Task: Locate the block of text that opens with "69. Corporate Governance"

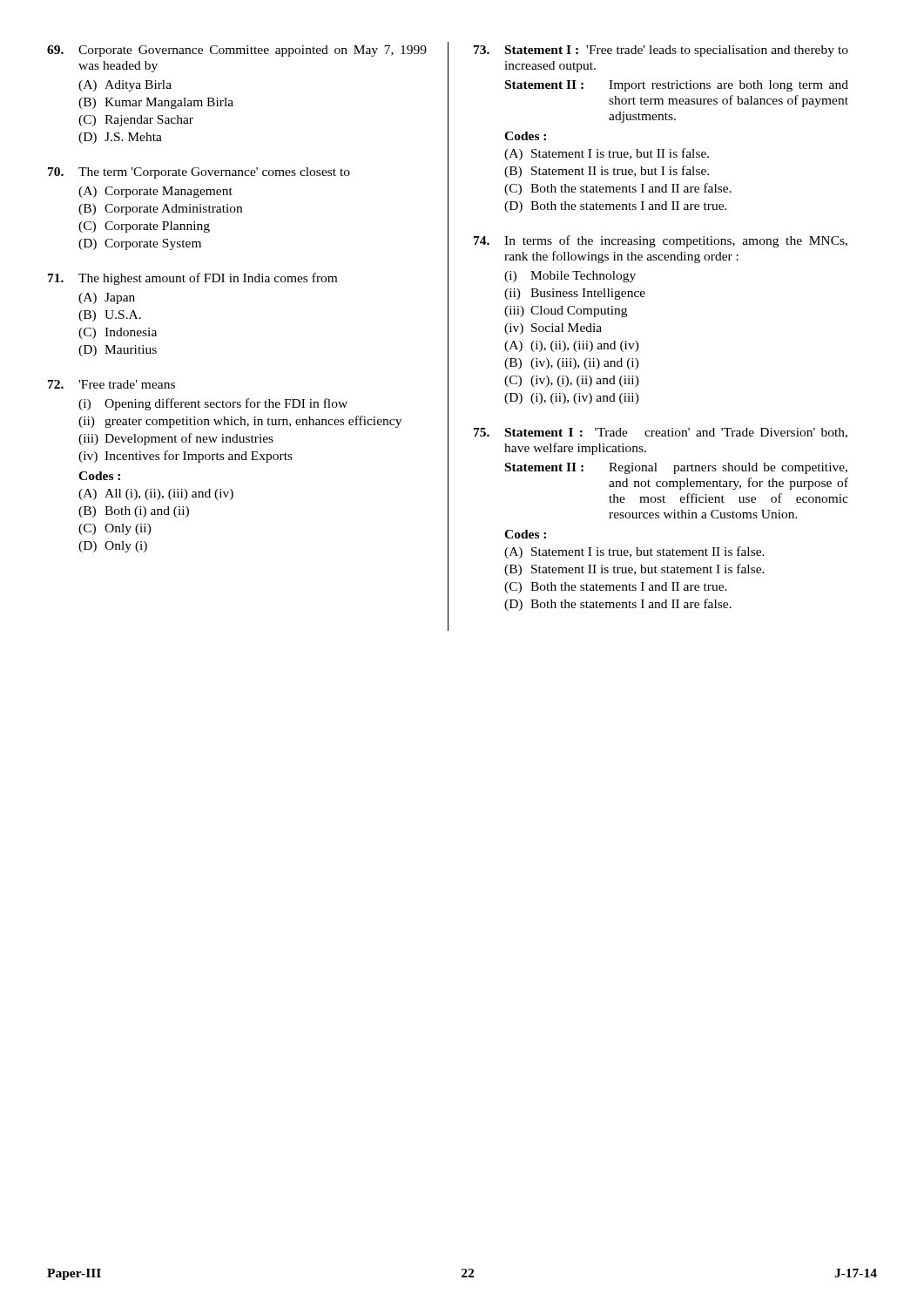Action: click(x=237, y=93)
